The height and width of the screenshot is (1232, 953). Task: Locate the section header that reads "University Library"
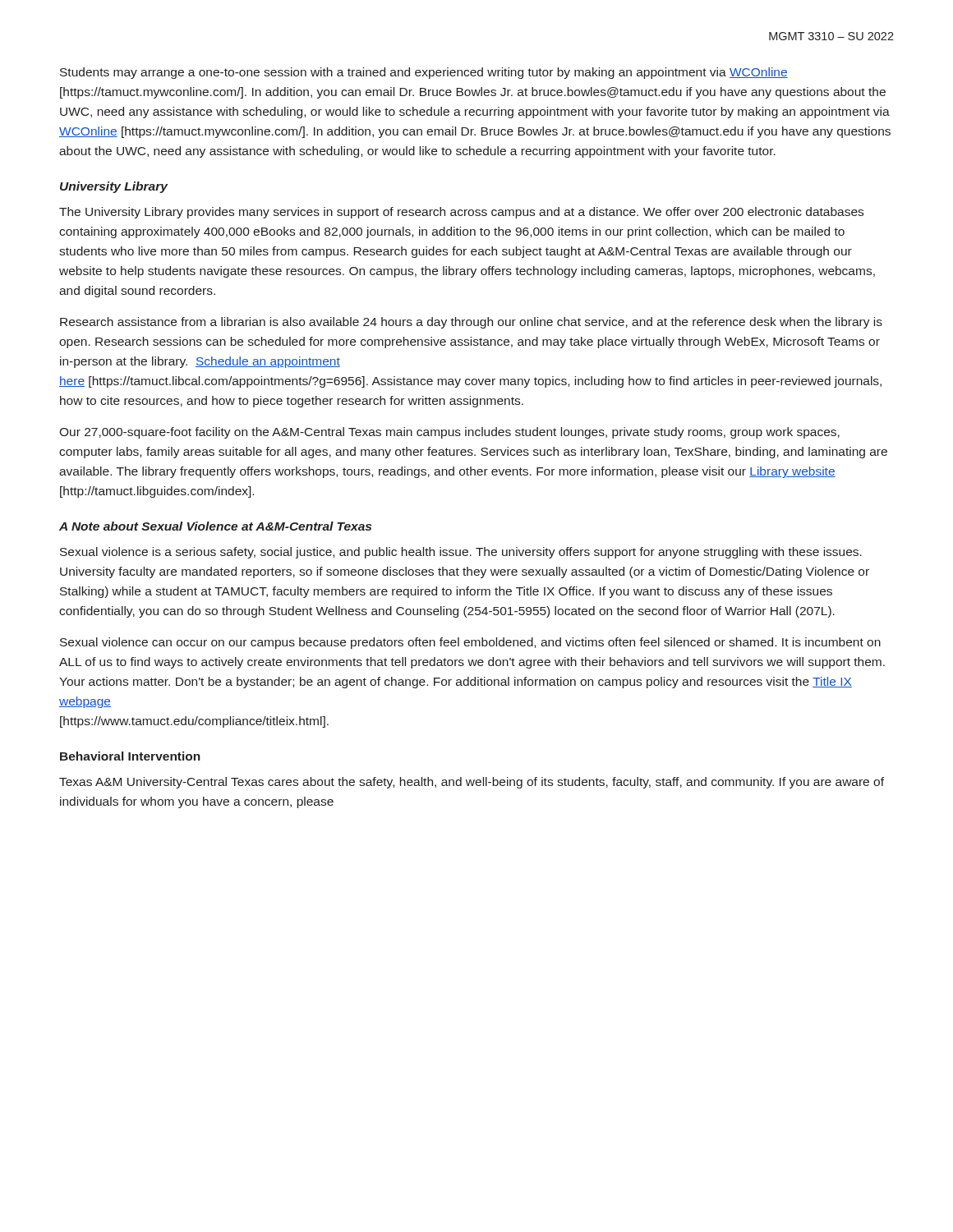[x=113, y=186]
